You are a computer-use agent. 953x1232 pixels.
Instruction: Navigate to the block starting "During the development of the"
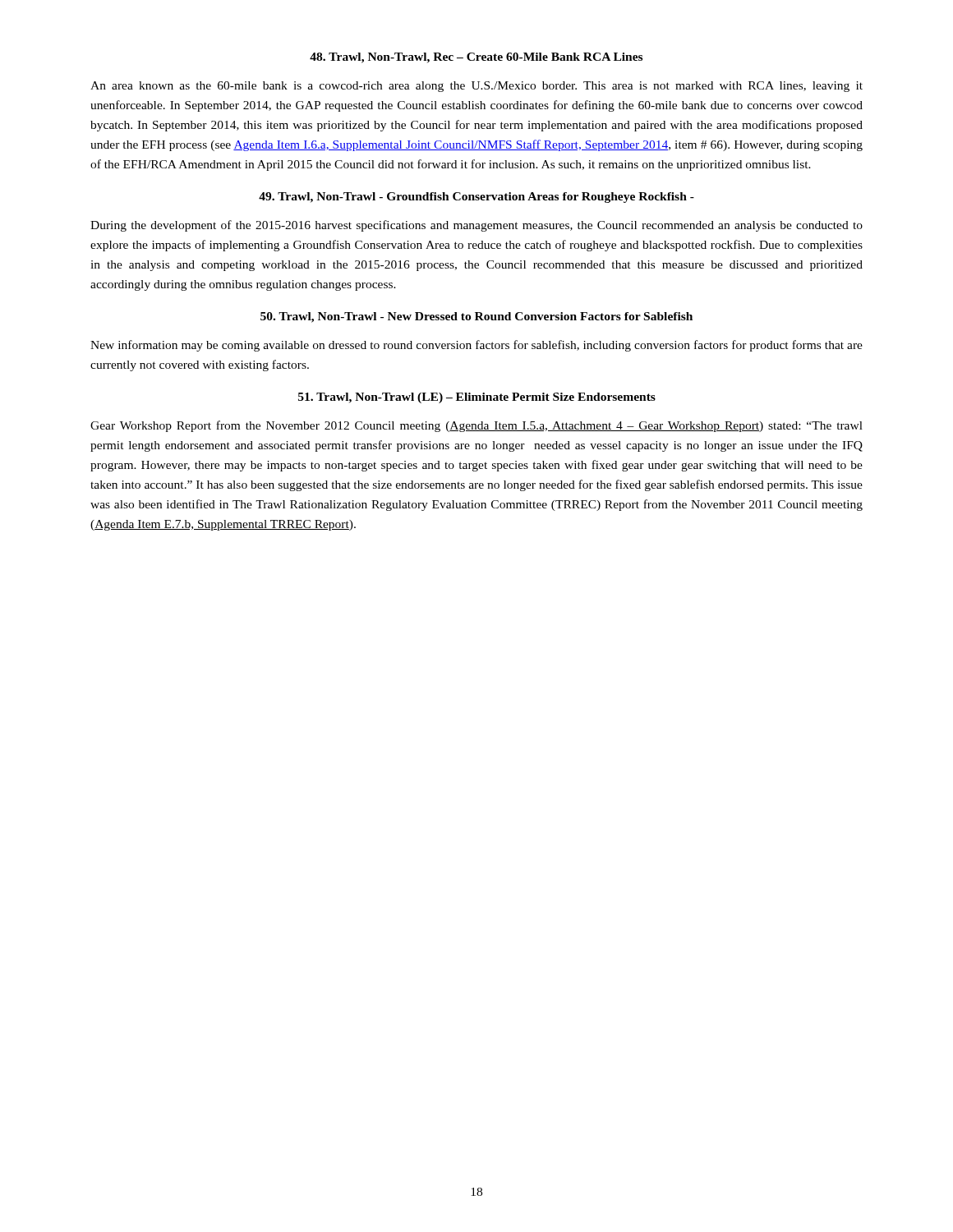tap(476, 254)
